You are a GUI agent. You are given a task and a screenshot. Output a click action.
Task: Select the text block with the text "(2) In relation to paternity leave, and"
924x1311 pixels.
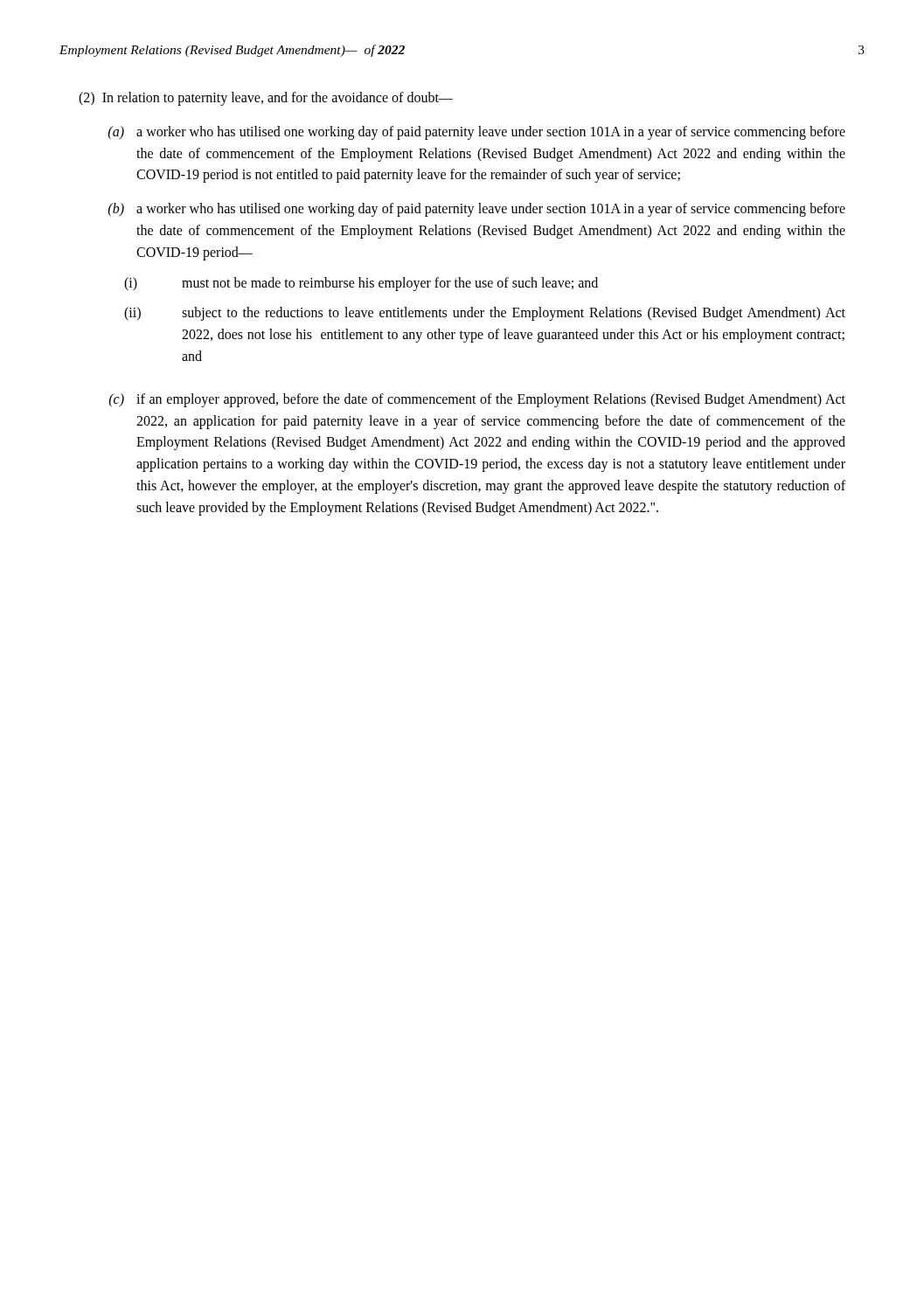266,97
